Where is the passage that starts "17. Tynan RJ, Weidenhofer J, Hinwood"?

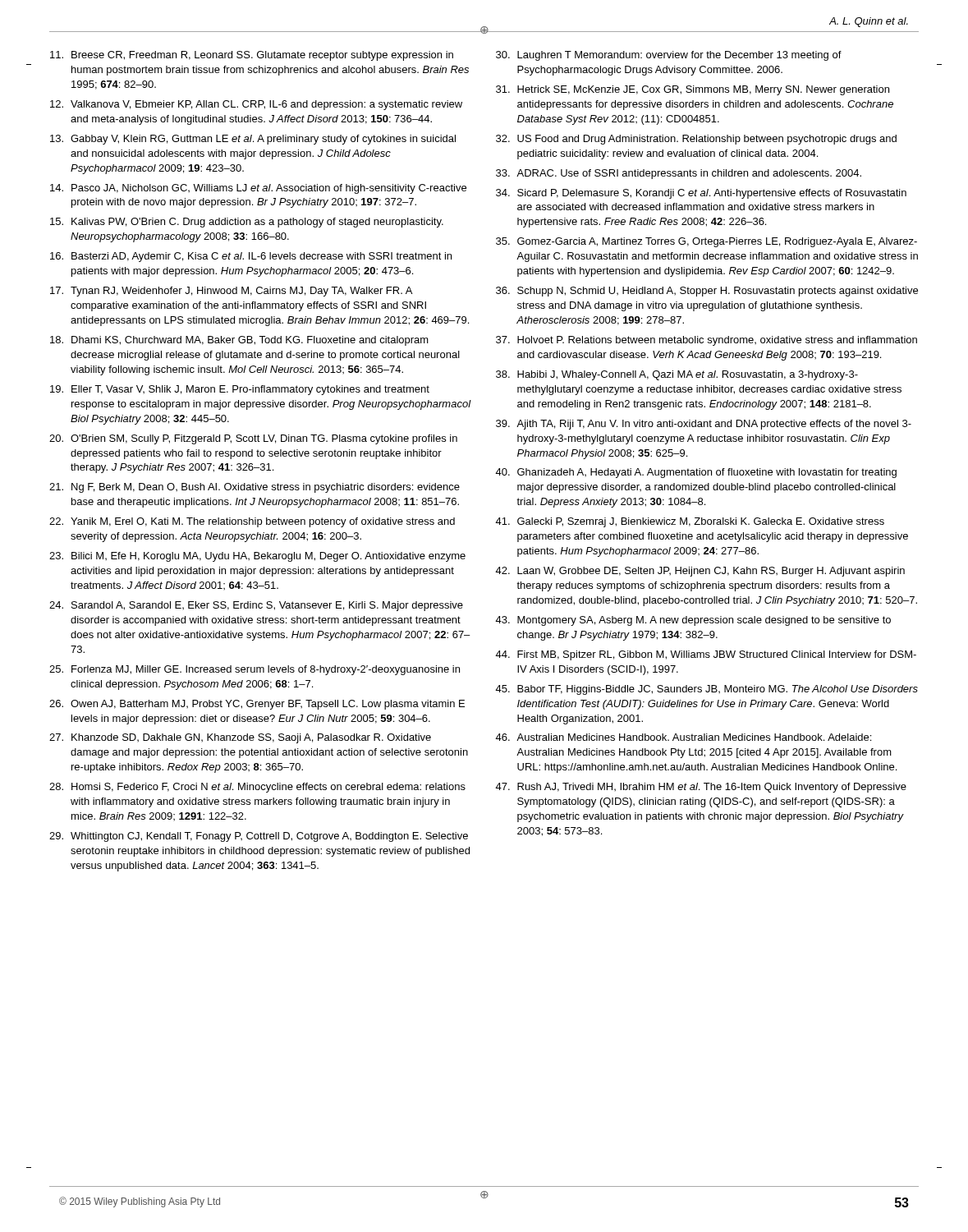(x=261, y=306)
